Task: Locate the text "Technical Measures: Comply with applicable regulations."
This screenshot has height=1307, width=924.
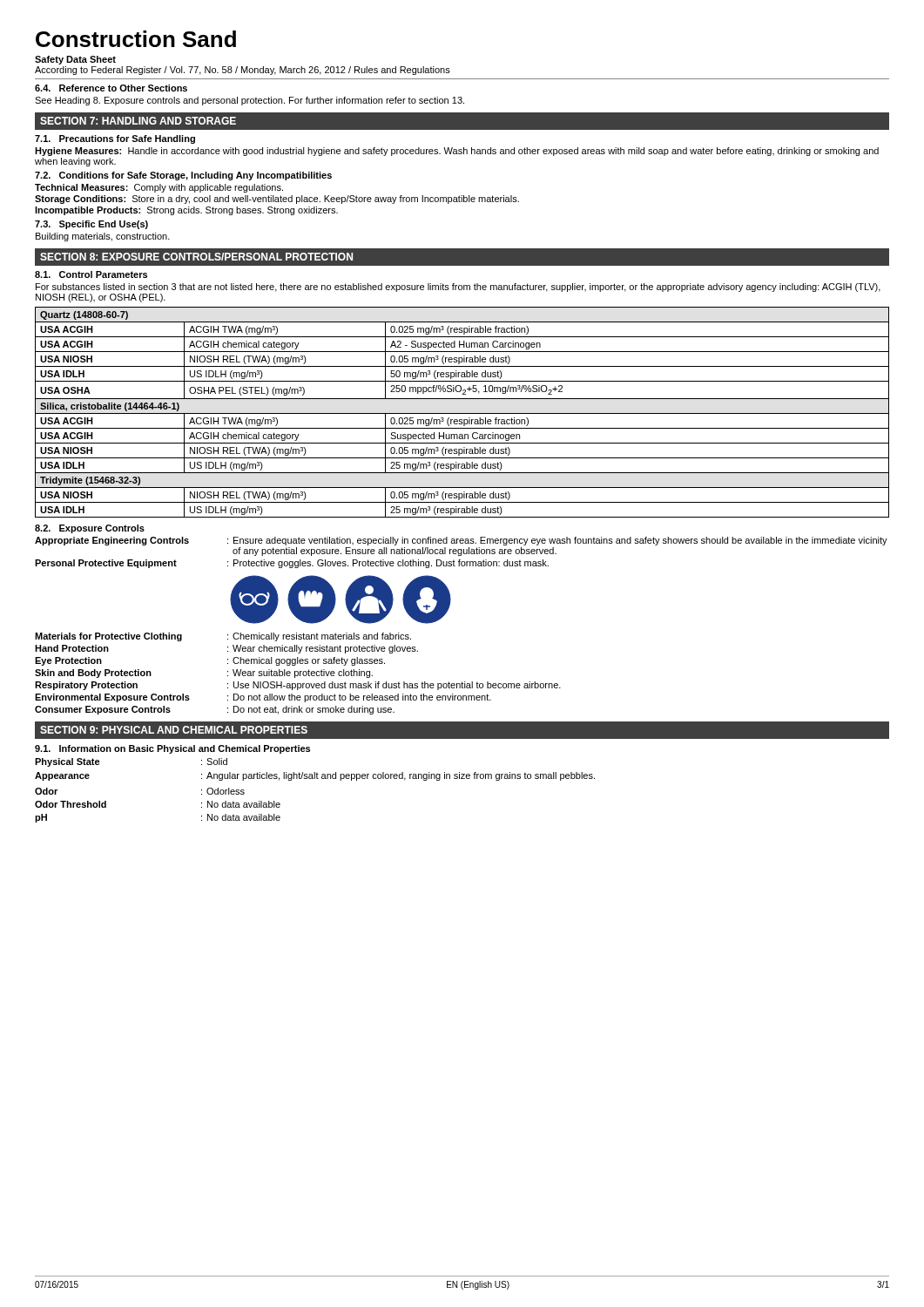Action: tap(159, 187)
